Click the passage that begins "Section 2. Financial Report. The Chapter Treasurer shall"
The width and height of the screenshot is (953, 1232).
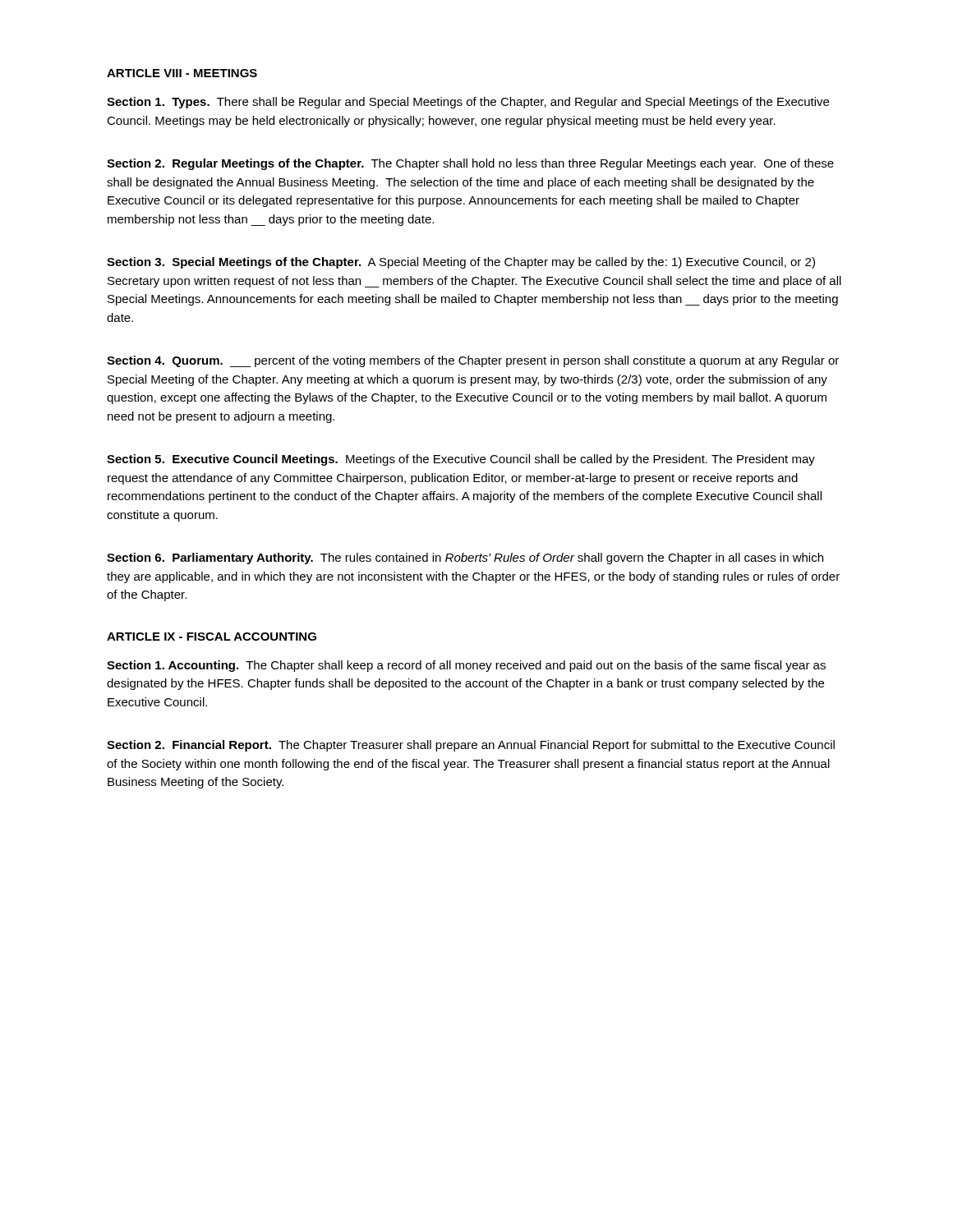[x=471, y=763]
